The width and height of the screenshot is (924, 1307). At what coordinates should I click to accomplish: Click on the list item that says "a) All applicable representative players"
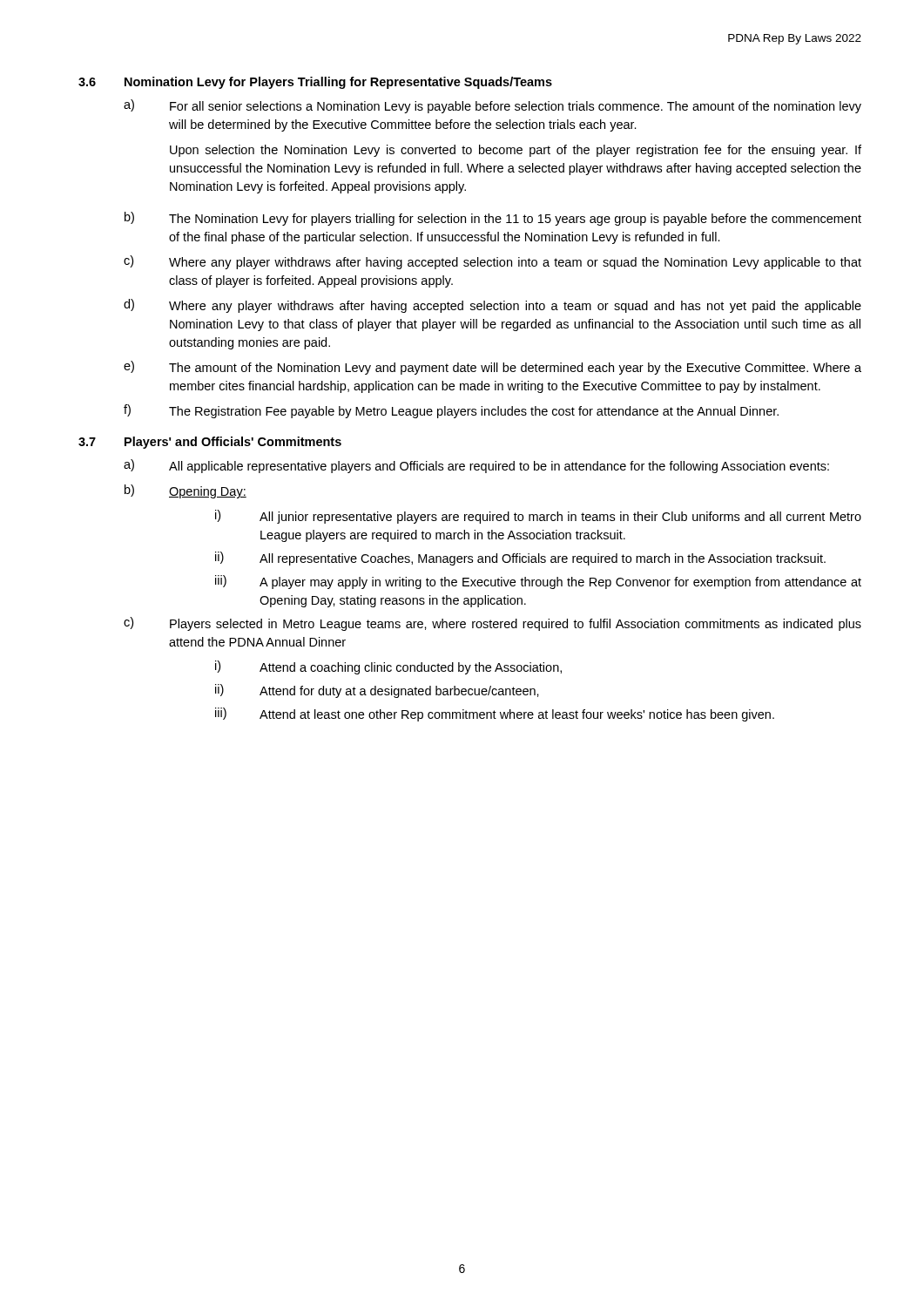point(470,467)
